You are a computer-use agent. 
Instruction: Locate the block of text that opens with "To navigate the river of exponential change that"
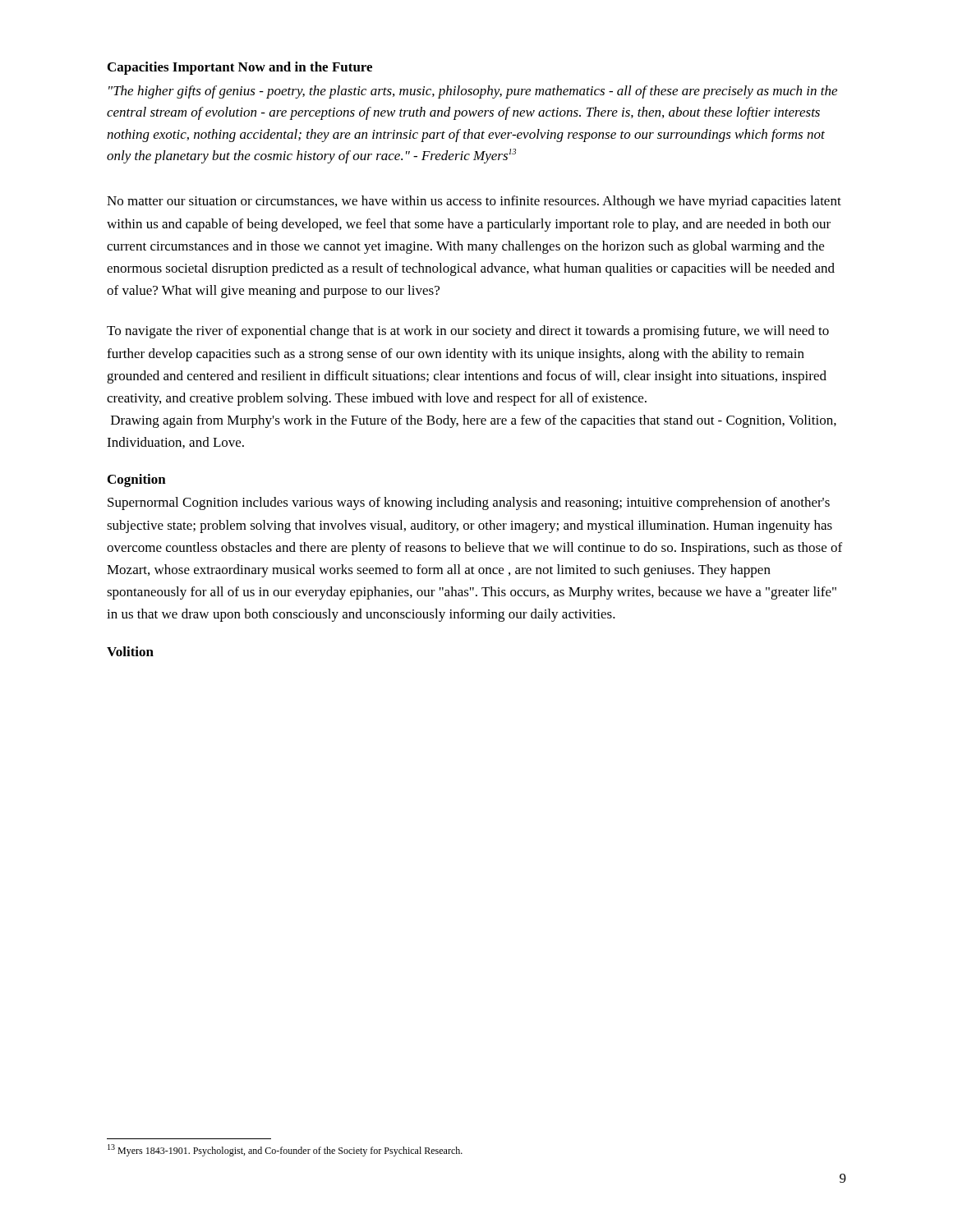(472, 387)
